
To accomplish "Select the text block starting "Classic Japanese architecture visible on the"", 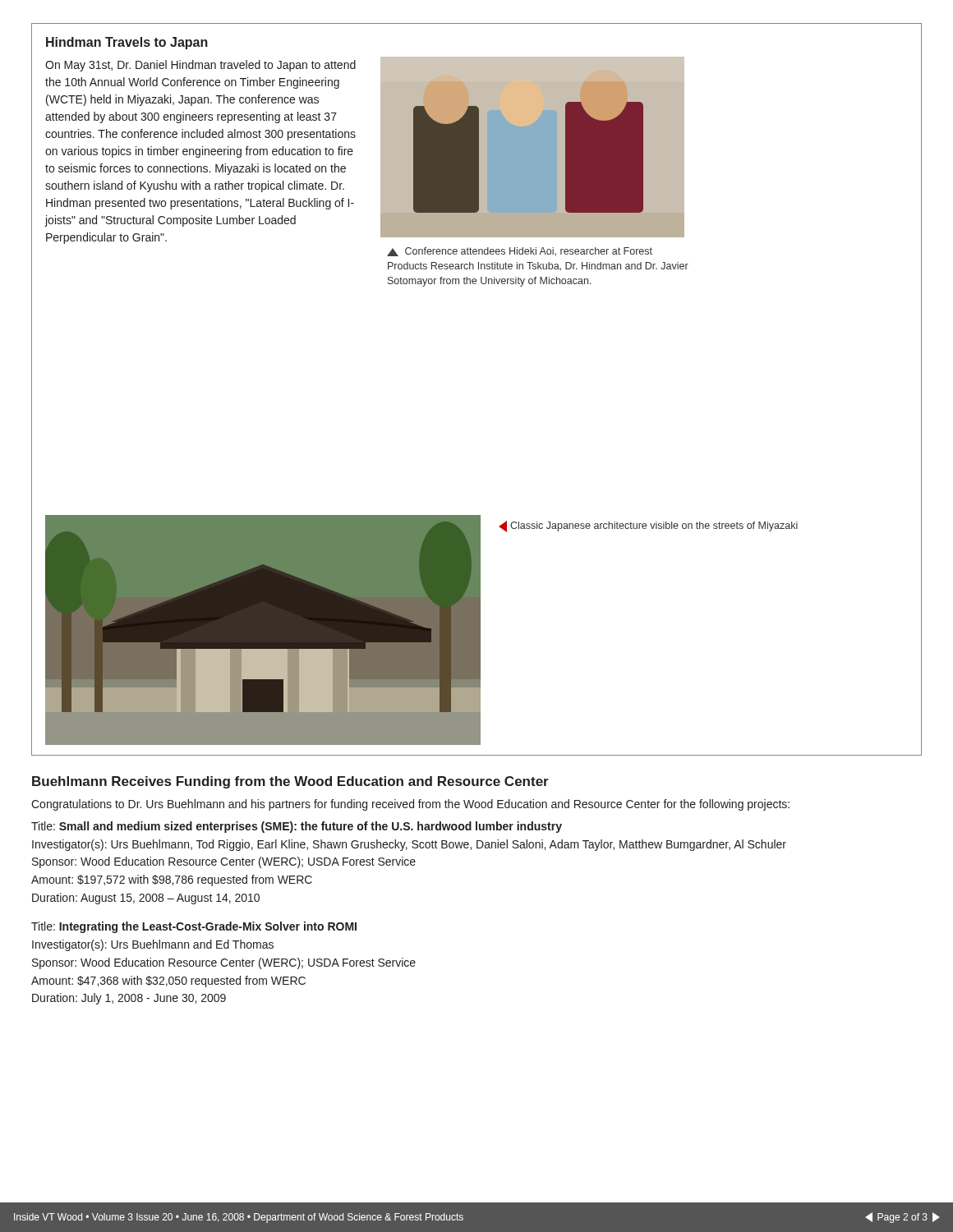I will (648, 526).
